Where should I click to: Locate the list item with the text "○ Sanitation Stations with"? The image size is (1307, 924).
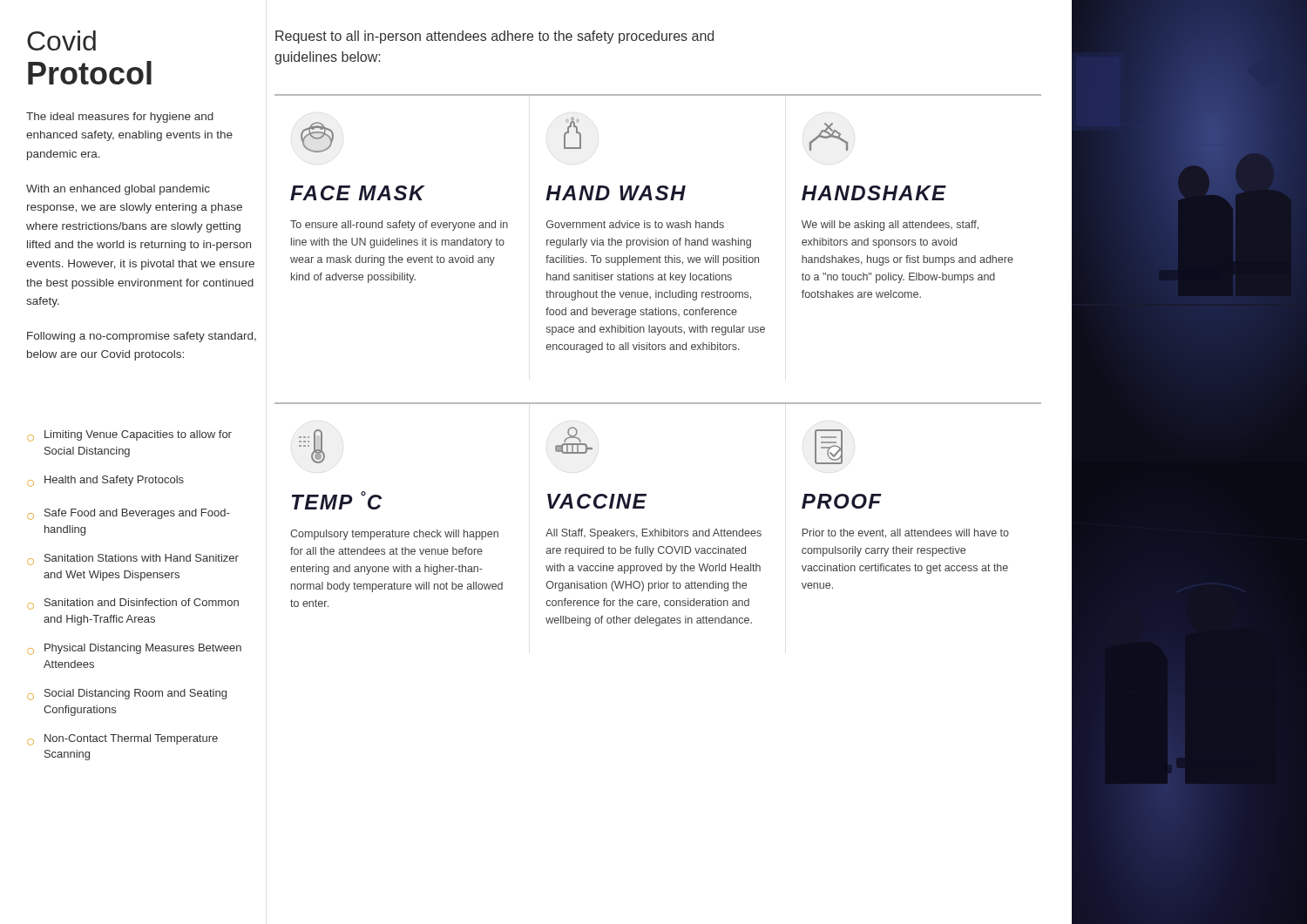coord(142,567)
